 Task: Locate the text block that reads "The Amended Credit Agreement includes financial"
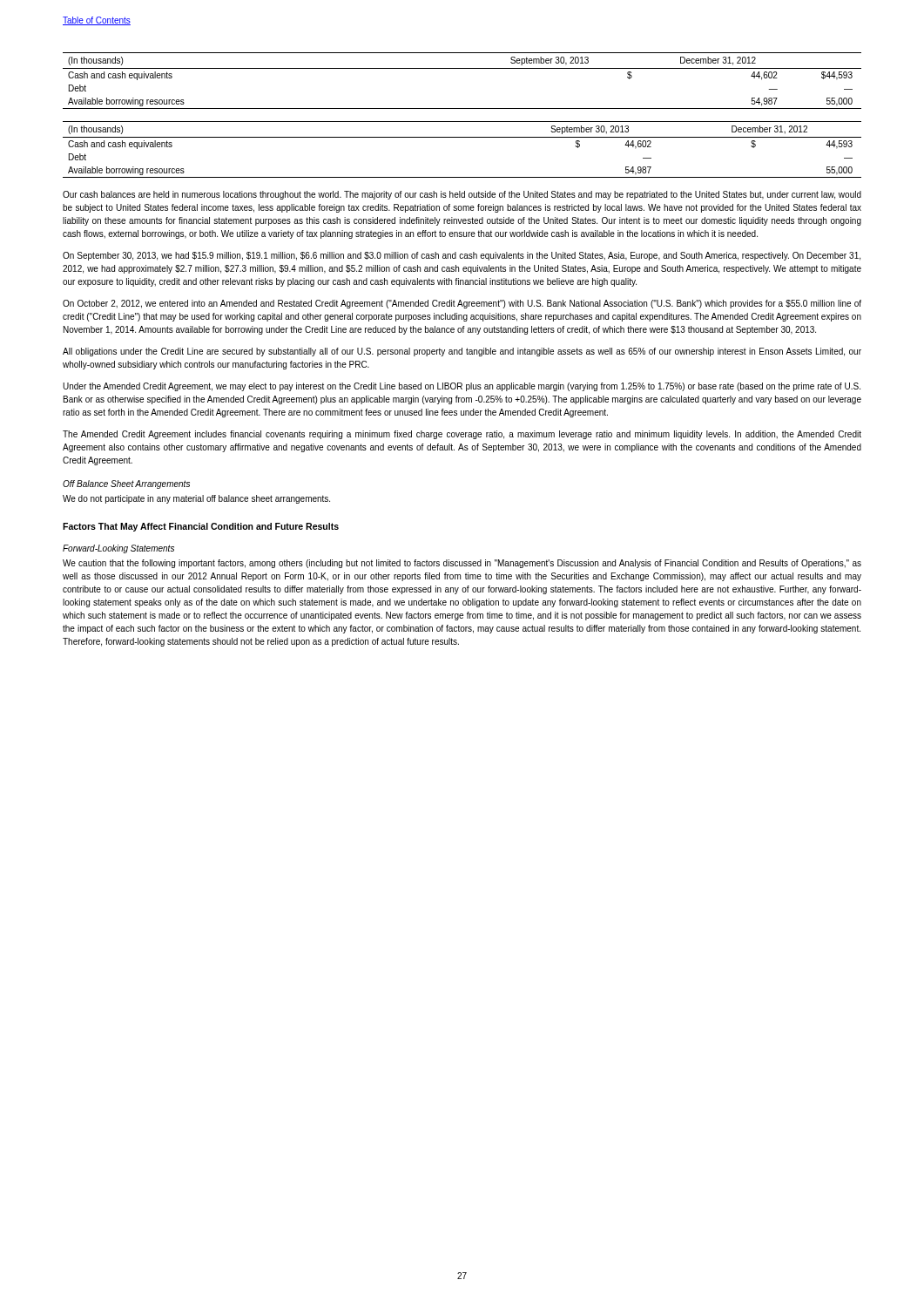point(462,447)
